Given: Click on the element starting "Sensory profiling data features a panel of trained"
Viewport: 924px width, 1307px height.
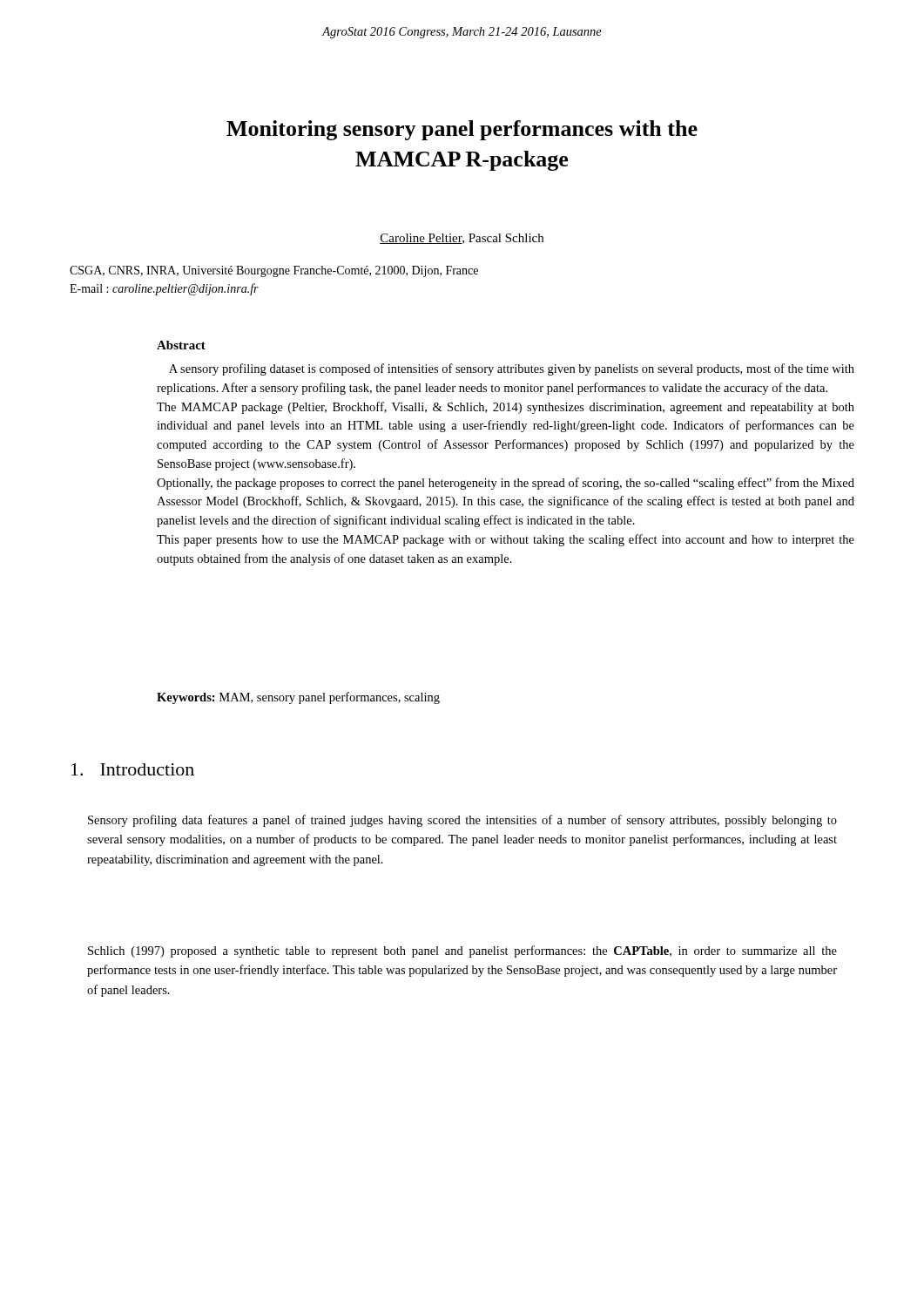Looking at the screenshot, I should 462,839.
